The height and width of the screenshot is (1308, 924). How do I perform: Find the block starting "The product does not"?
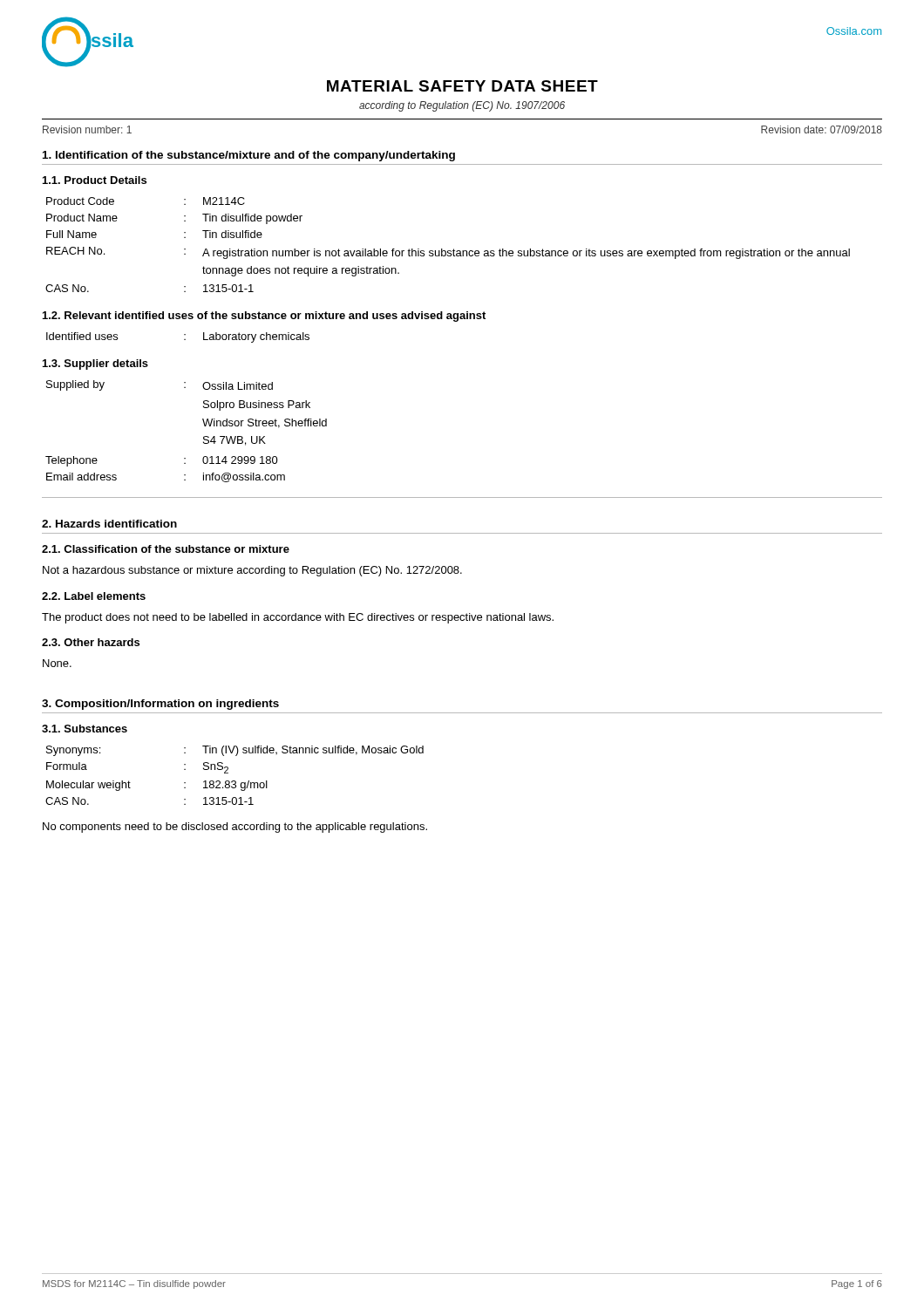point(298,617)
